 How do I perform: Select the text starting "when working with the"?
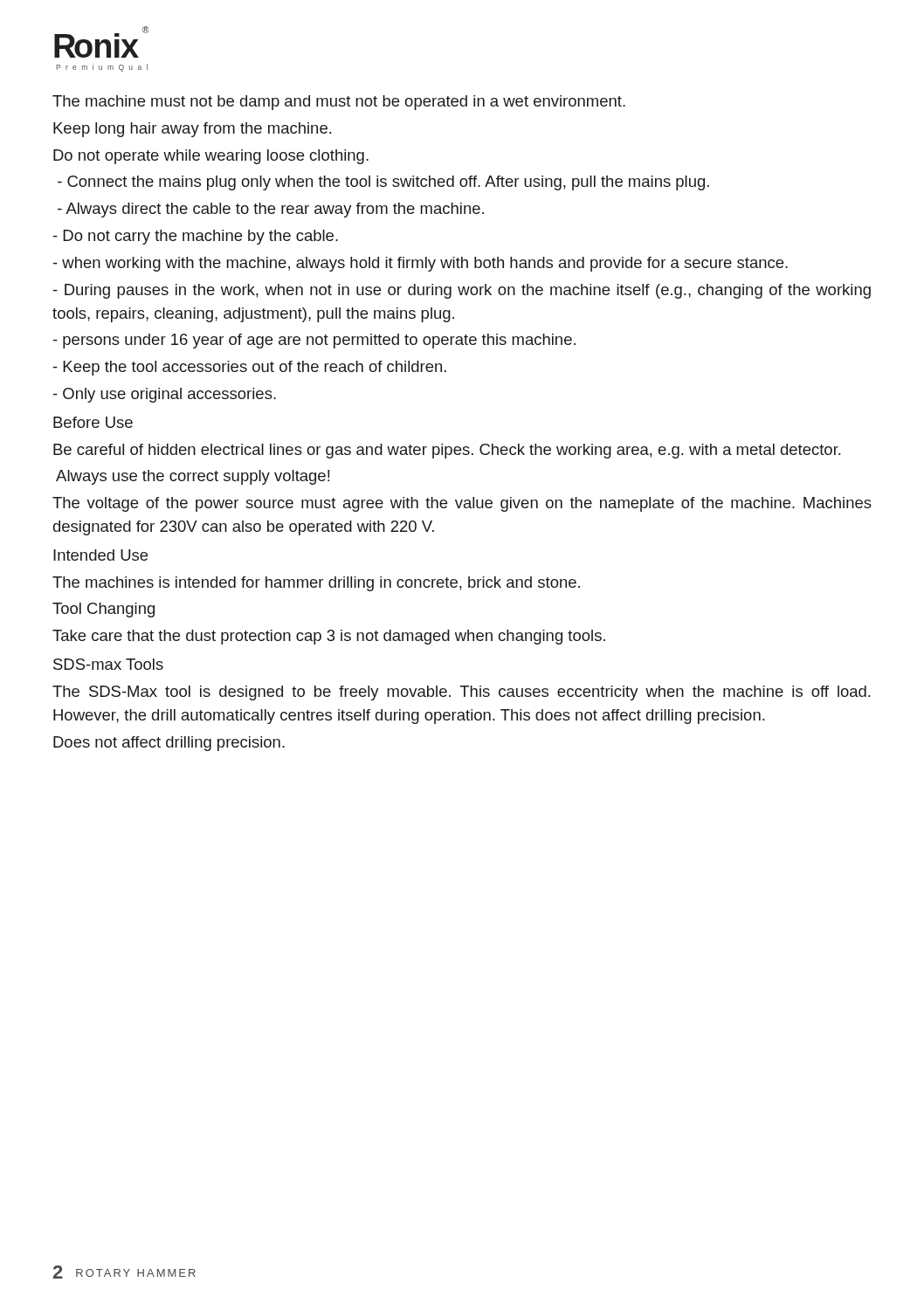[421, 262]
